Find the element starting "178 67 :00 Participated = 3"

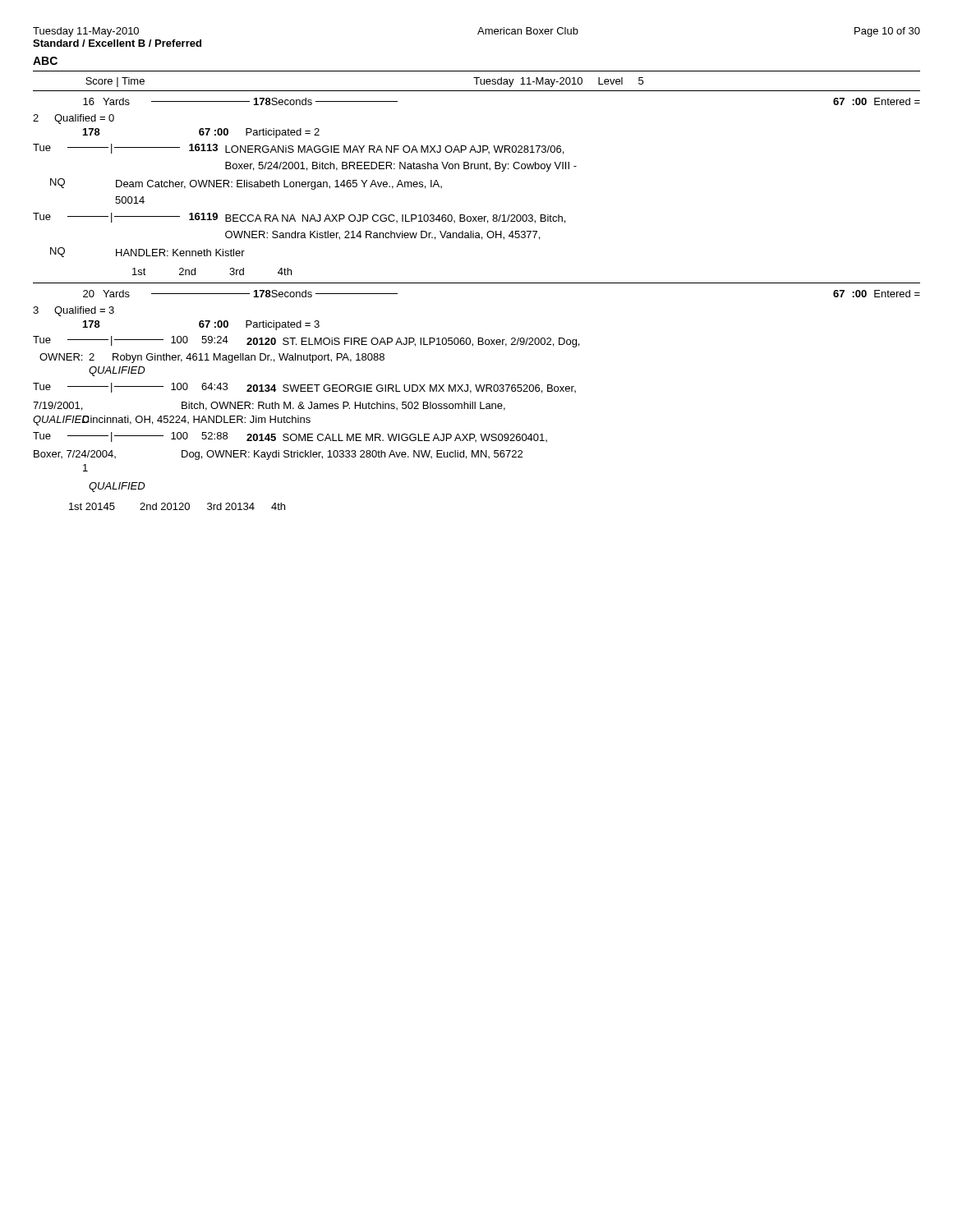point(201,324)
